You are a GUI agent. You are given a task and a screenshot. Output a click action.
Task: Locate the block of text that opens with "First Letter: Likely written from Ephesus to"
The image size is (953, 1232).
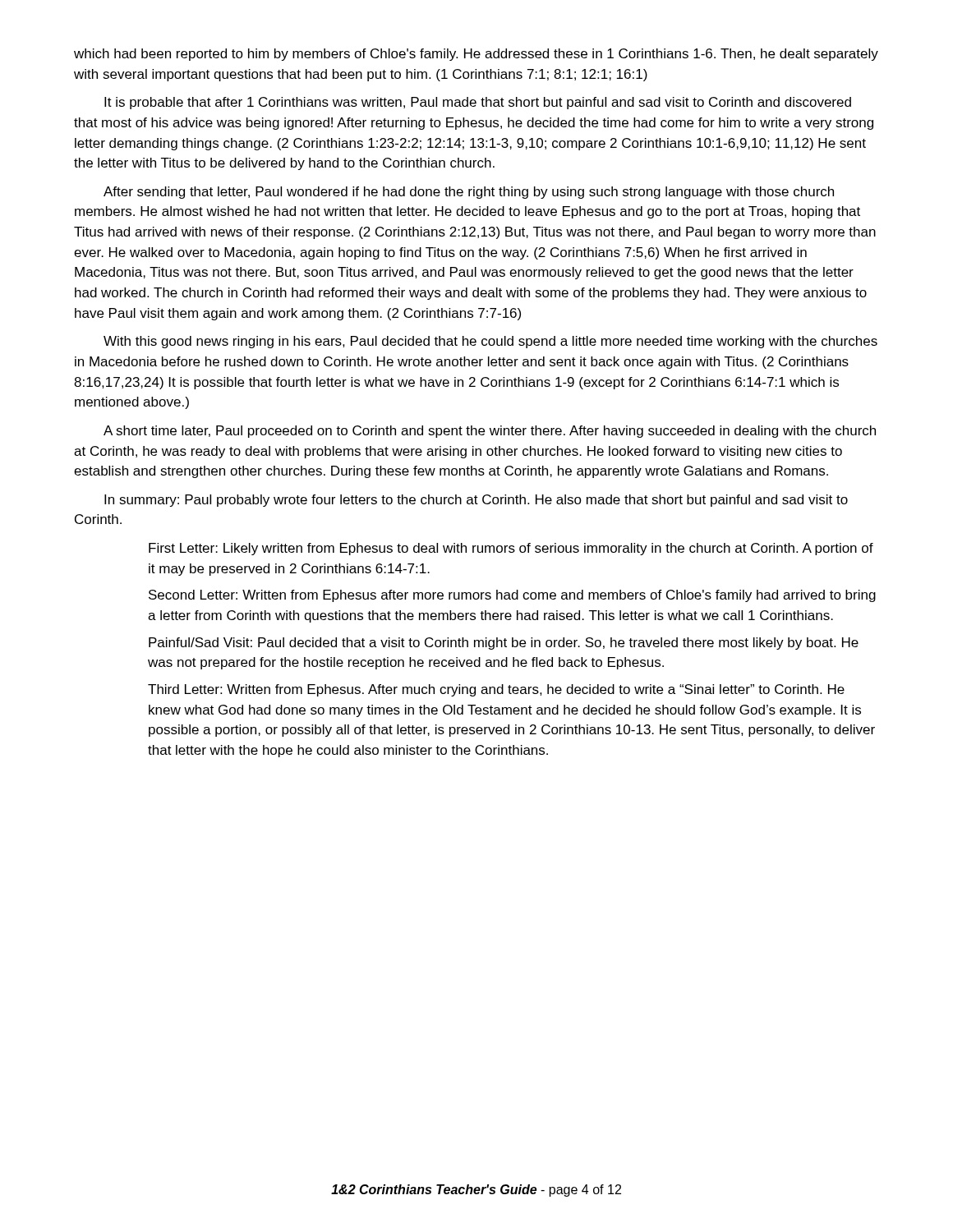pyautogui.click(x=476, y=559)
